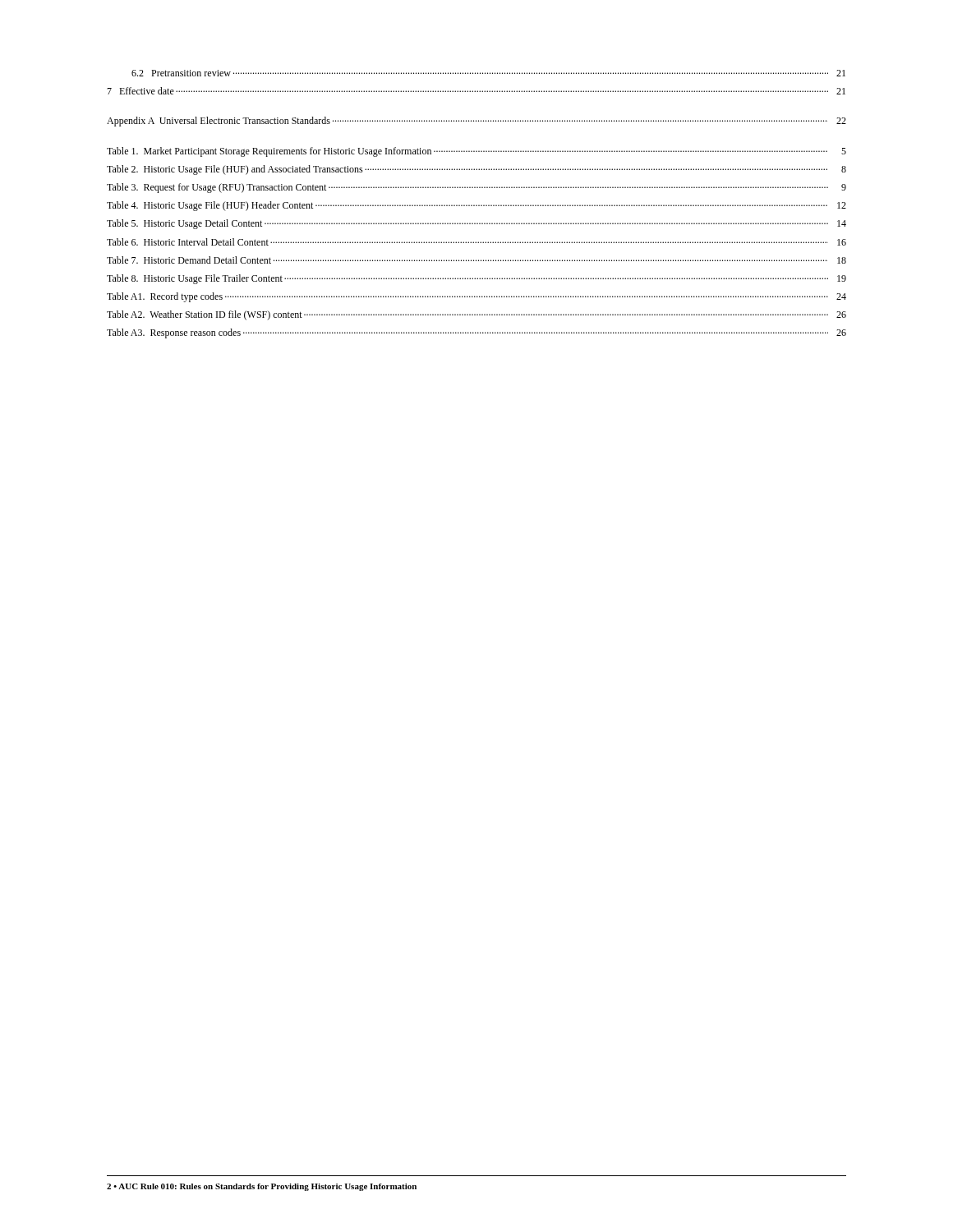Navigate to the element starting "Table 6. Historic Interval Detail Content 16"
Screen dimensions: 1232x953
[476, 242]
